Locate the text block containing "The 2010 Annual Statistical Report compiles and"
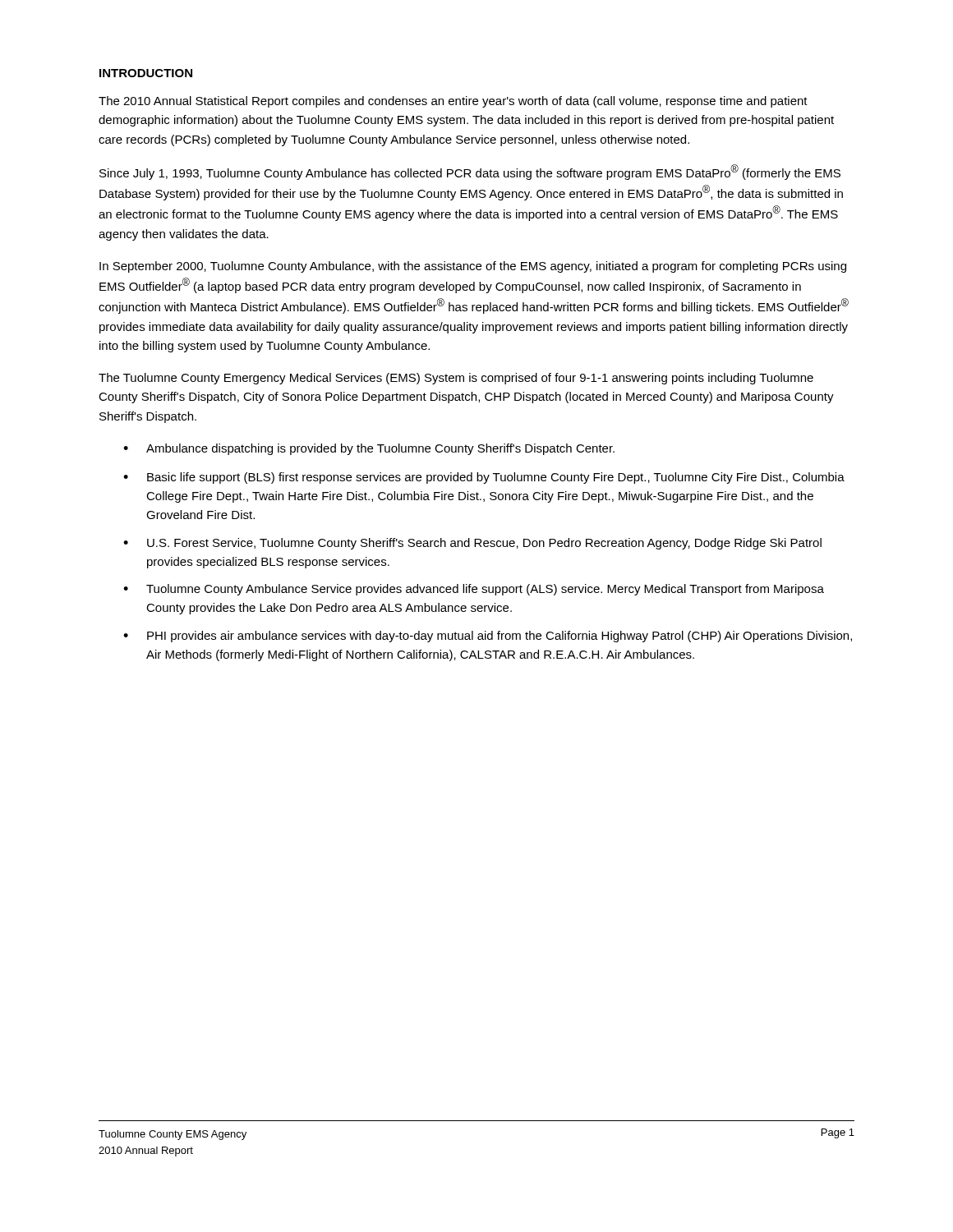The height and width of the screenshot is (1232, 953). [466, 120]
